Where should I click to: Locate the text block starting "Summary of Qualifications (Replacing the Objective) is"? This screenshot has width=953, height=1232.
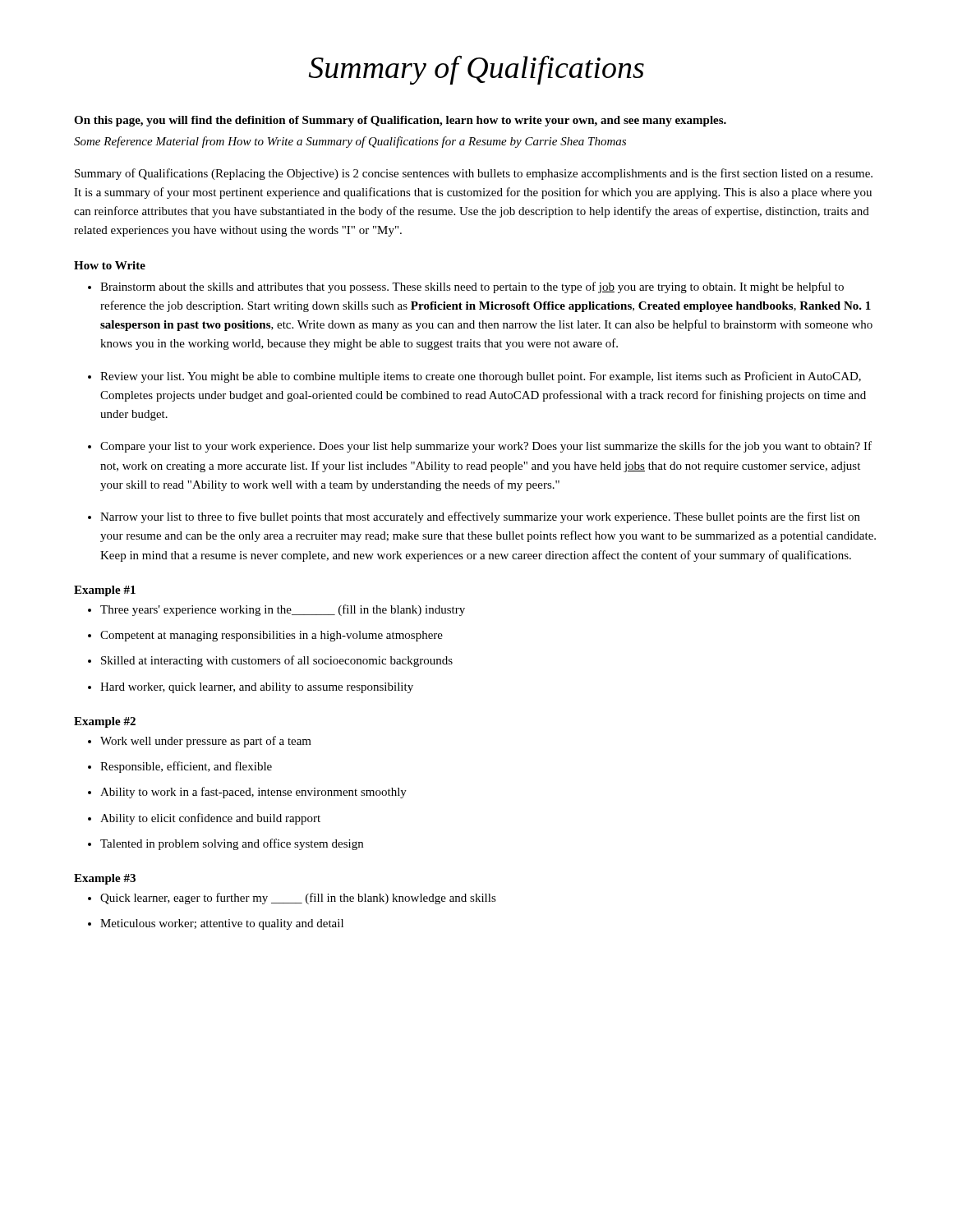[x=474, y=202]
